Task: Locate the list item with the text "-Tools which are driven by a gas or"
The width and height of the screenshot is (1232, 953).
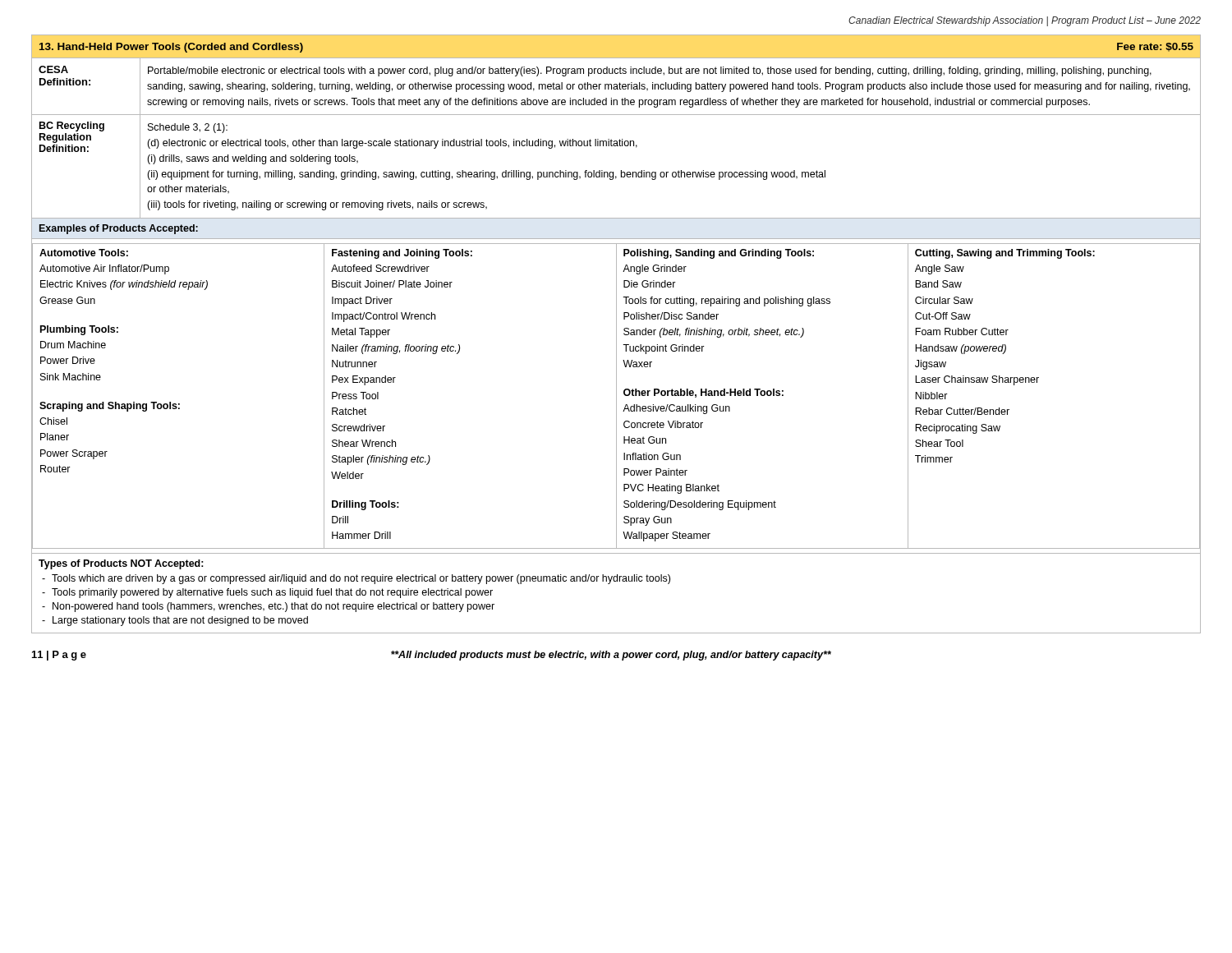Action: click(x=356, y=578)
